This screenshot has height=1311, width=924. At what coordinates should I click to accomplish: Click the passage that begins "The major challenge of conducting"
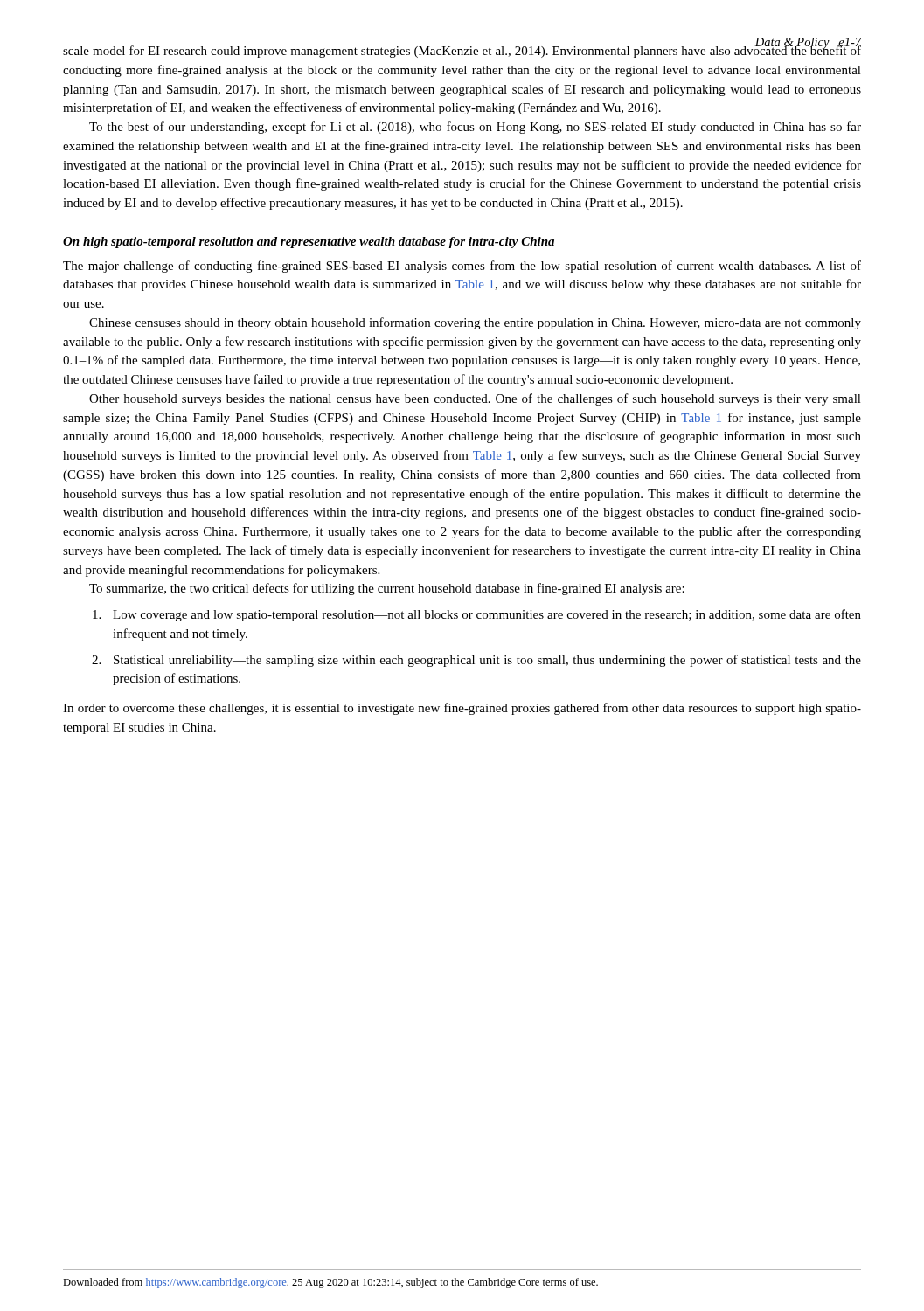(462, 284)
